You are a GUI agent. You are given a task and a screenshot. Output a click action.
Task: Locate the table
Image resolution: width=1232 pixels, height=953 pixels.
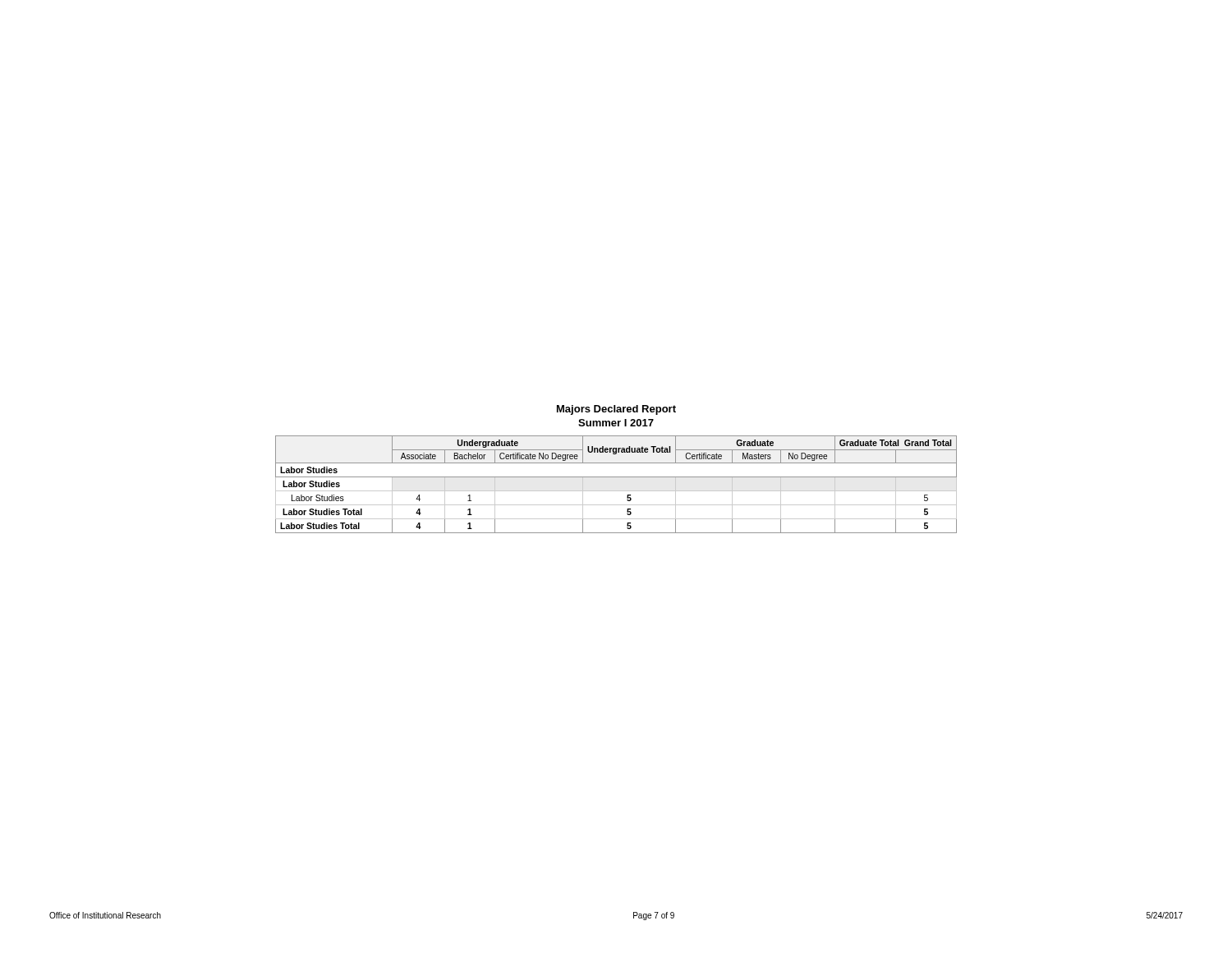point(616,484)
